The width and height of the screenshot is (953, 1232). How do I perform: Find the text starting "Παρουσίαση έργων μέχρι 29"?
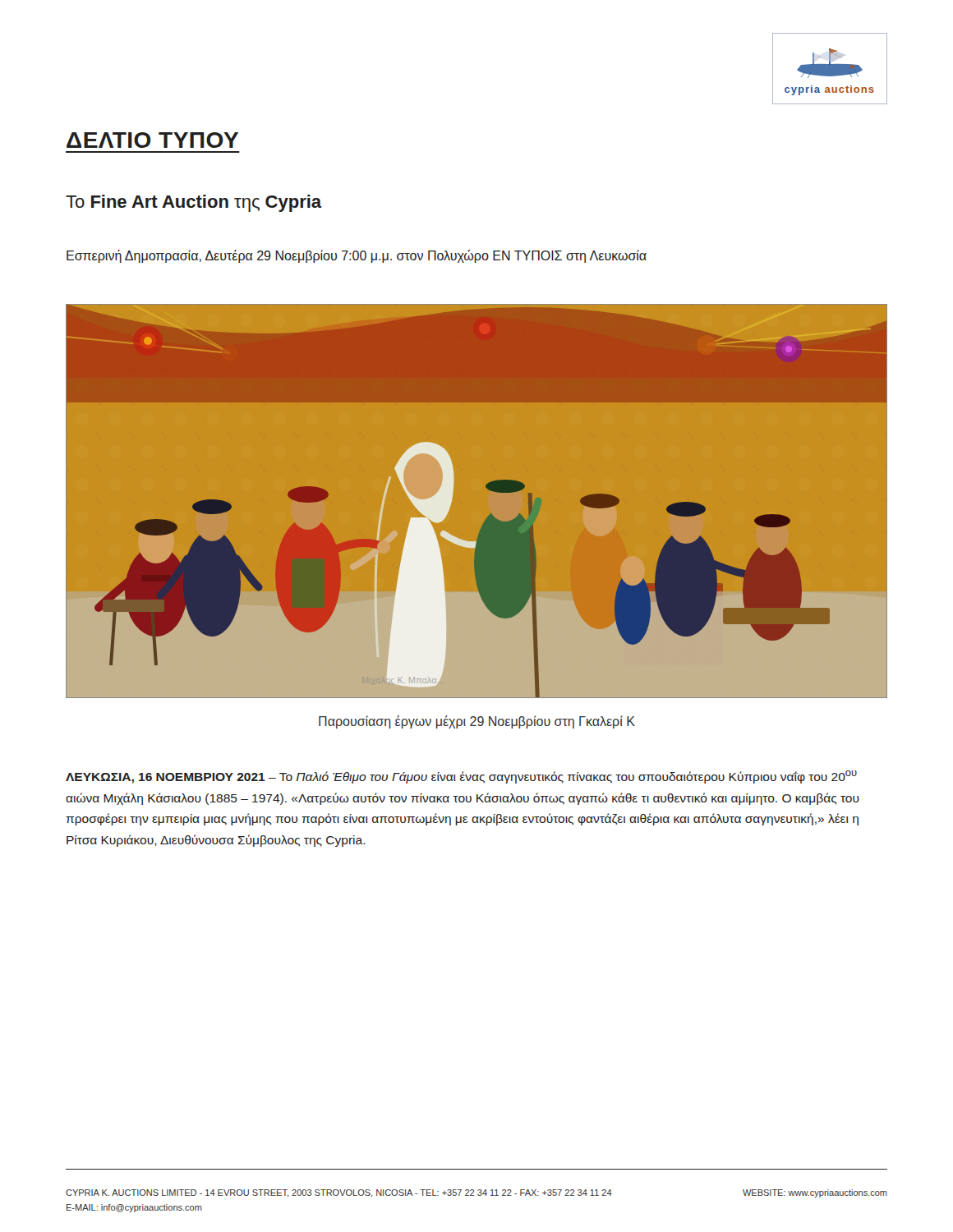click(476, 722)
